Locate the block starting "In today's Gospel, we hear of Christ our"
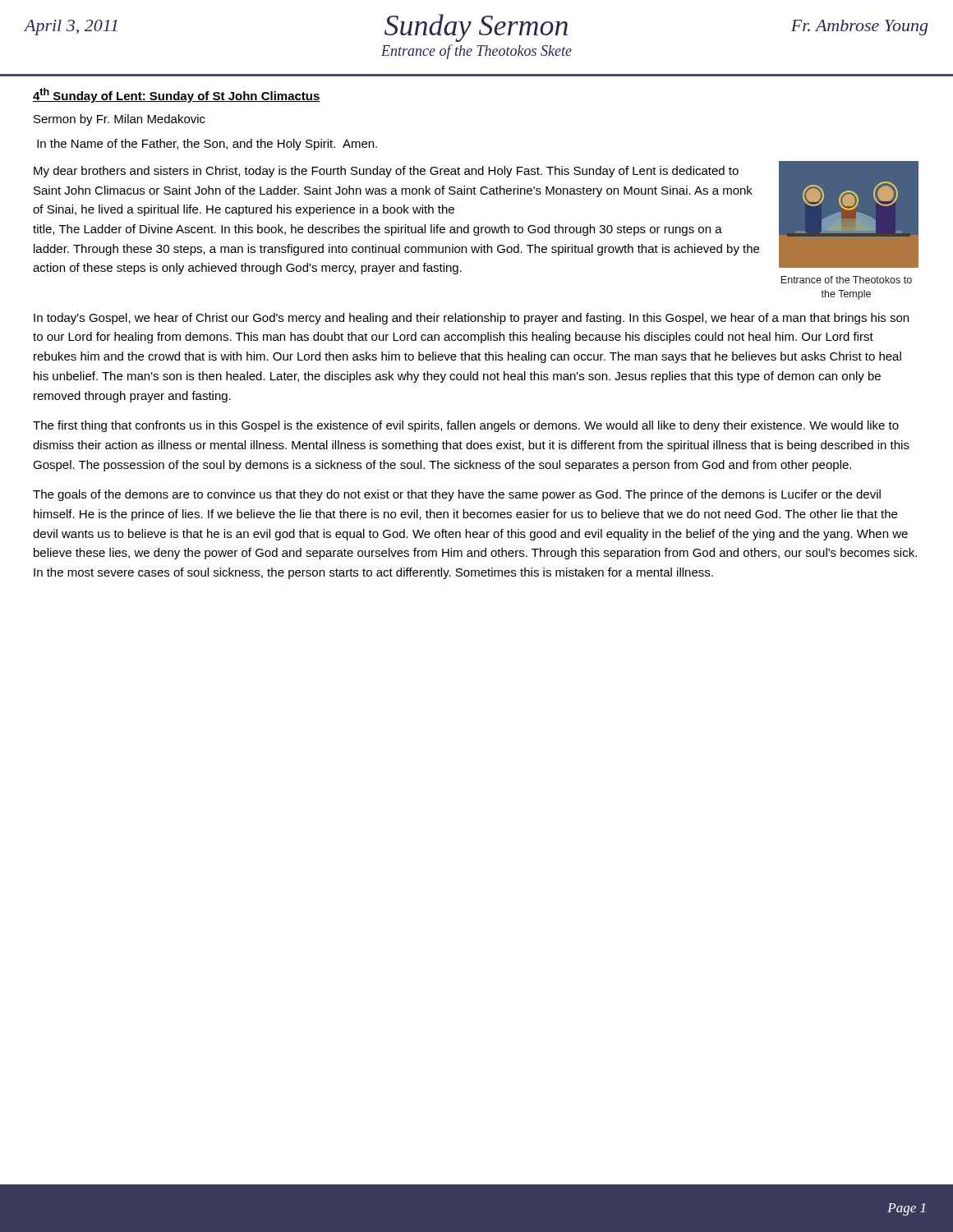Image resolution: width=953 pixels, height=1232 pixels. (x=471, y=356)
